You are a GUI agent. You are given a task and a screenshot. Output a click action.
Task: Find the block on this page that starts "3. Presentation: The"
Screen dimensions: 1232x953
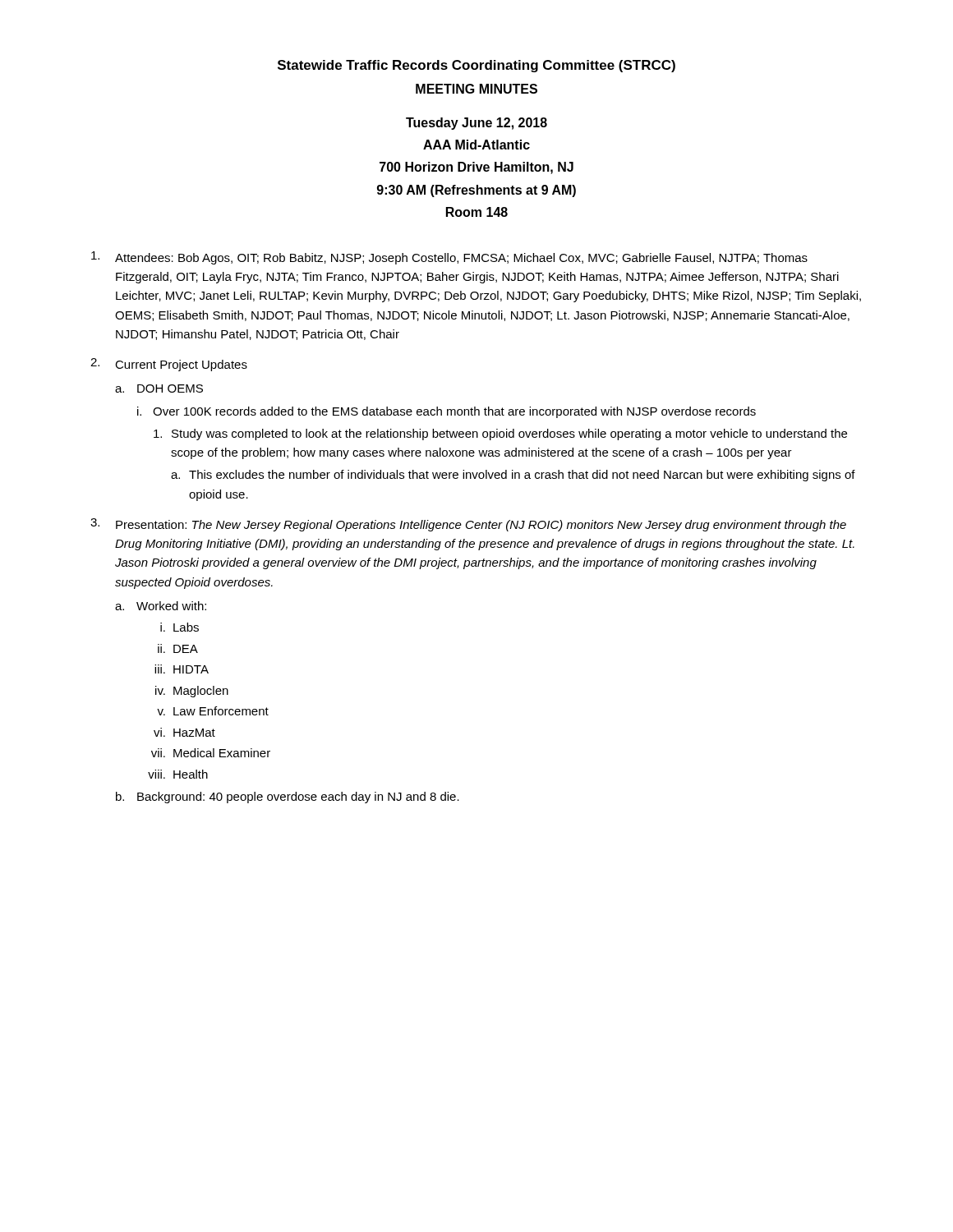coord(468,525)
